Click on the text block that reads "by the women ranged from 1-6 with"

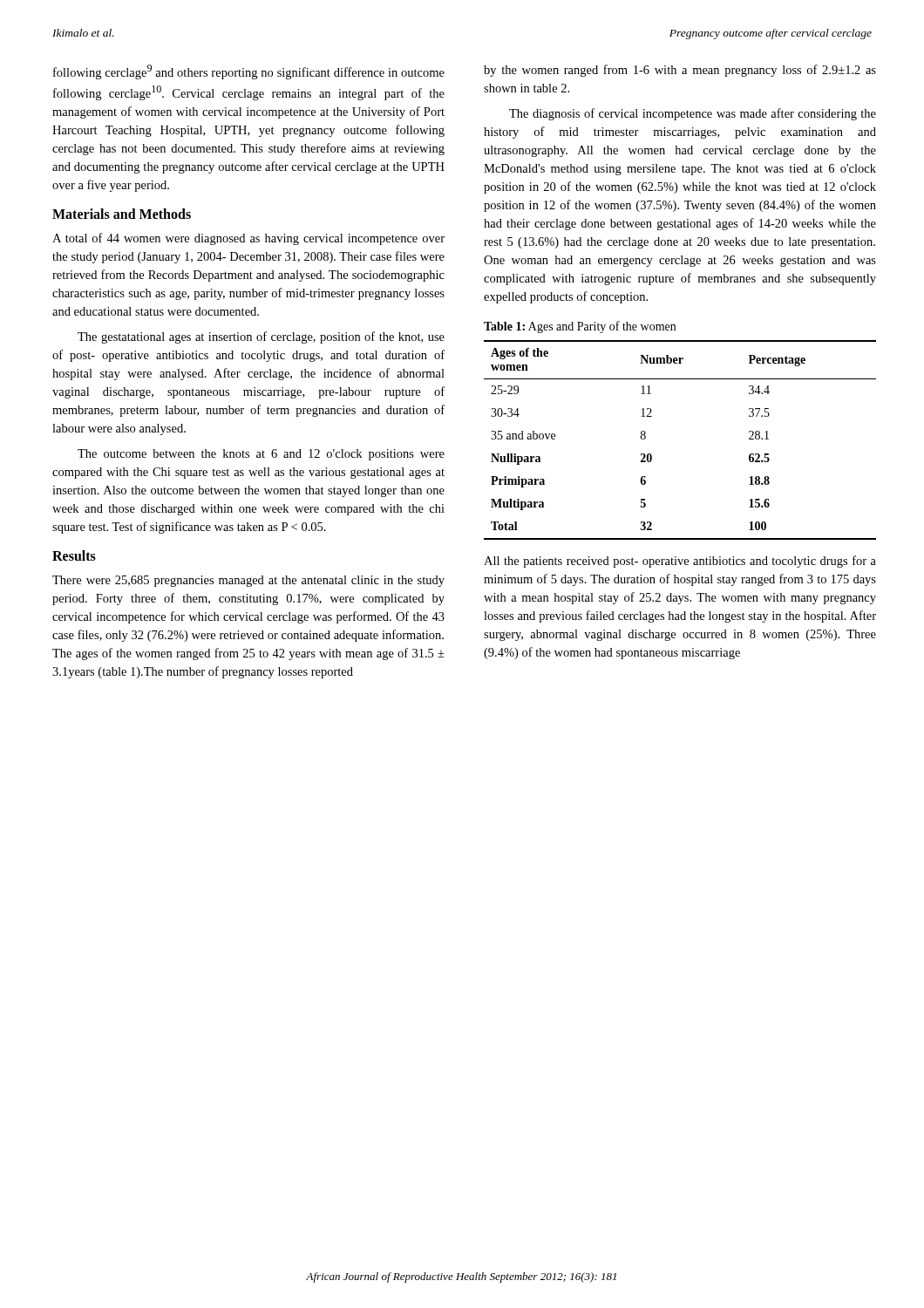[x=680, y=79]
